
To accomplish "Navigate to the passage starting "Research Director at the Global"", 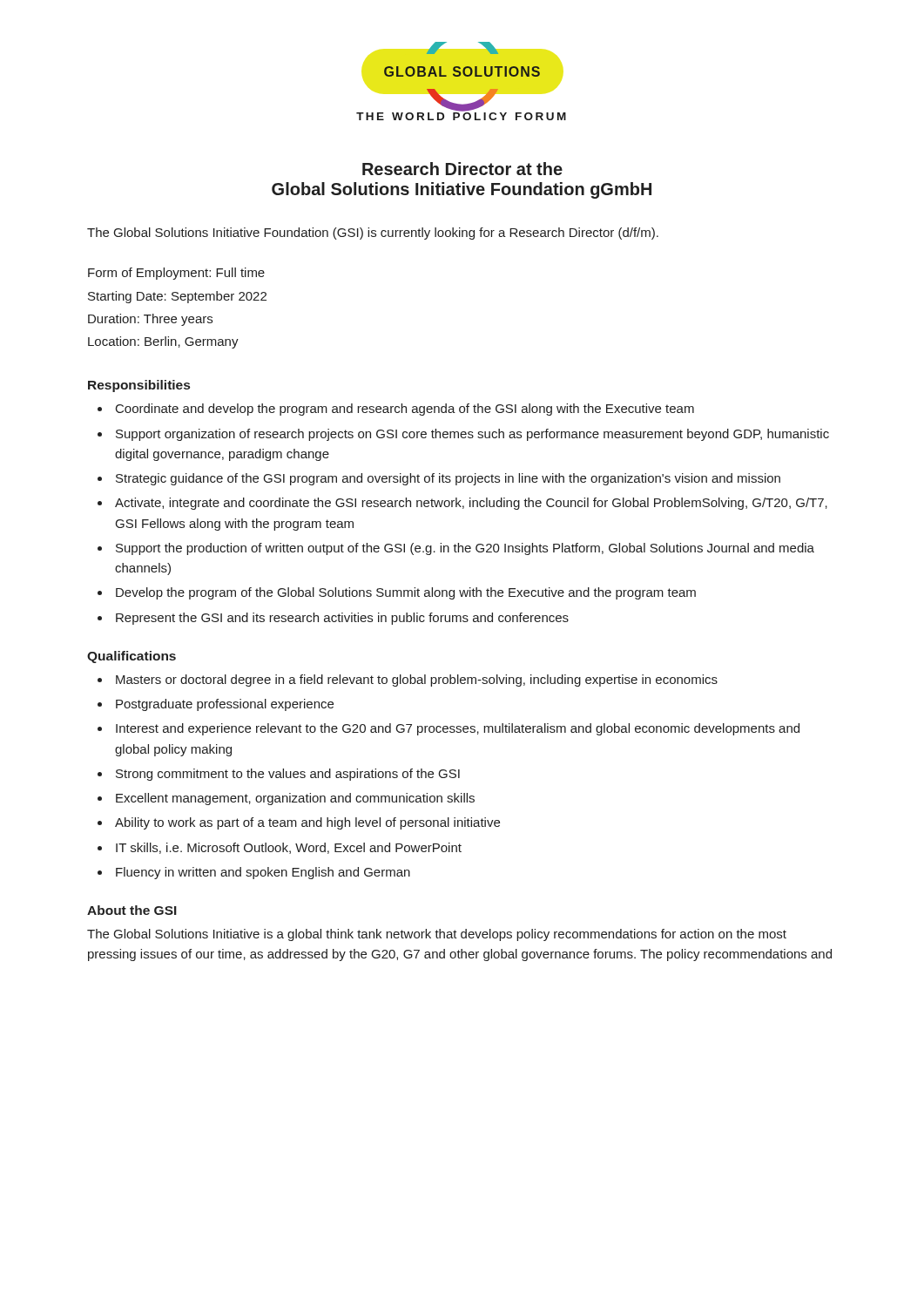I will pos(462,180).
